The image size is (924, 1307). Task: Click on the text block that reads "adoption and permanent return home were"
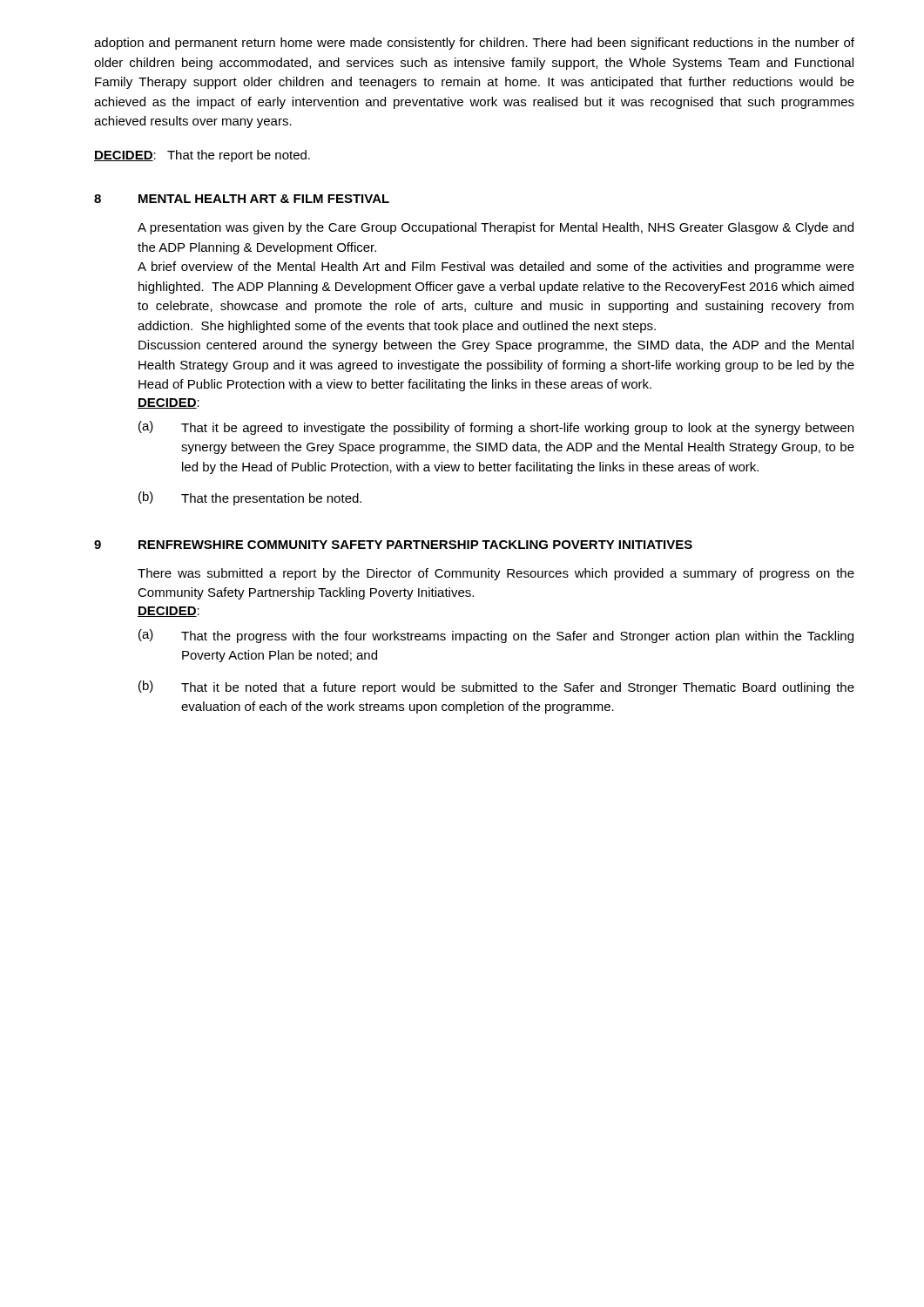[x=474, y=82]
